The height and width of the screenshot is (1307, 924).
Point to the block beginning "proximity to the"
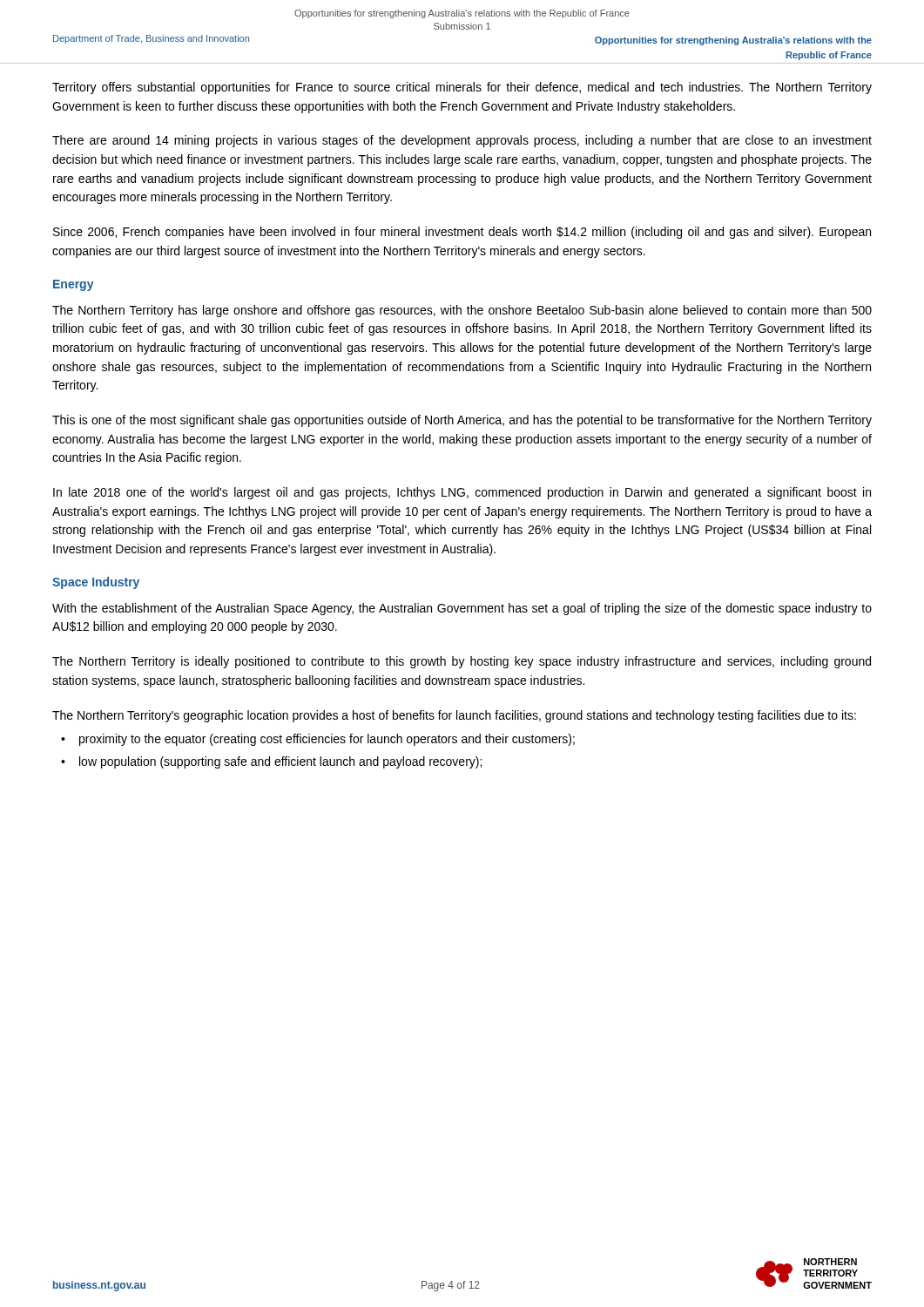click(x=327, y=739)
